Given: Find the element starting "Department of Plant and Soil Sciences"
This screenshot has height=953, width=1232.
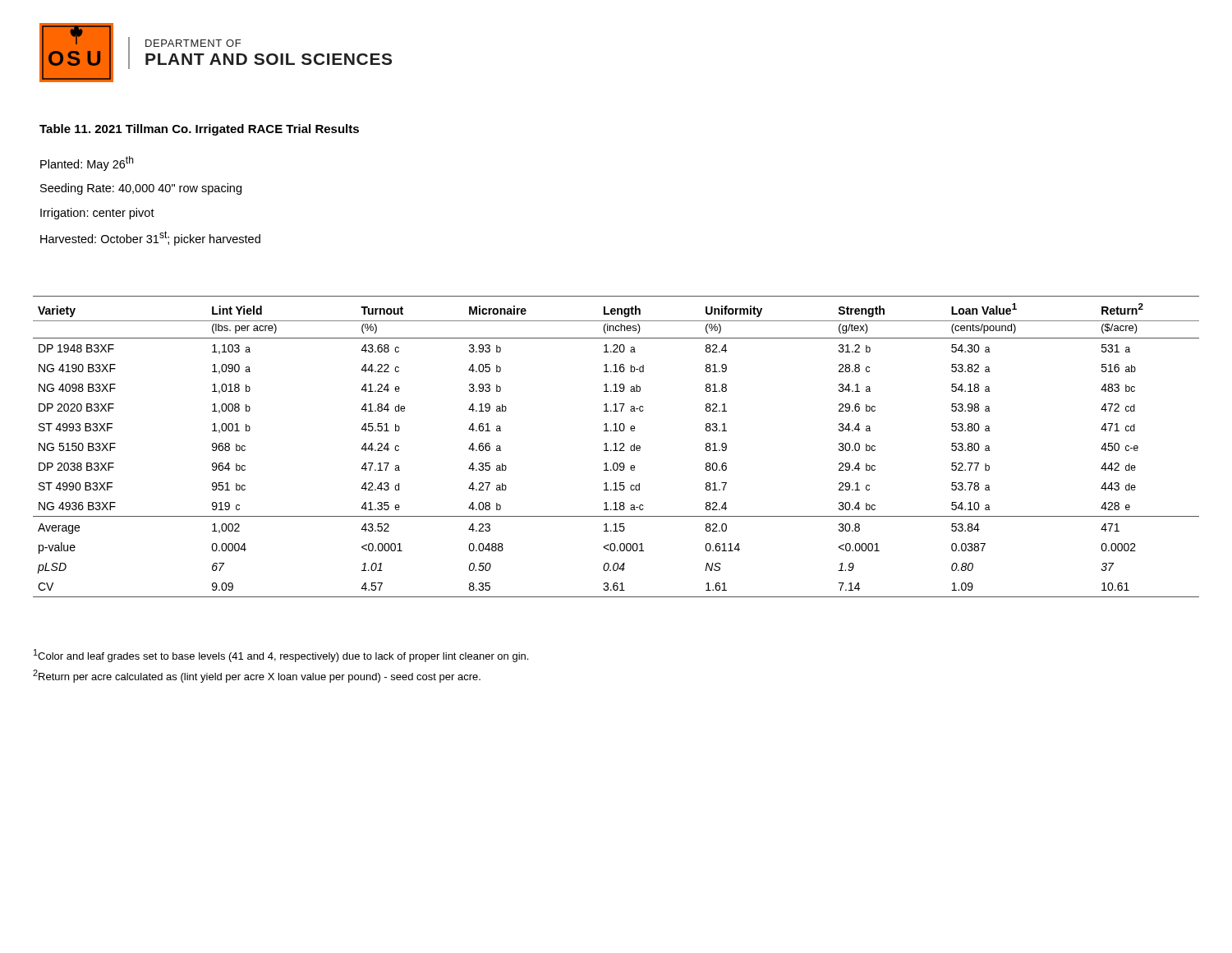Looking at the screenshot, I should click(269, 53).
